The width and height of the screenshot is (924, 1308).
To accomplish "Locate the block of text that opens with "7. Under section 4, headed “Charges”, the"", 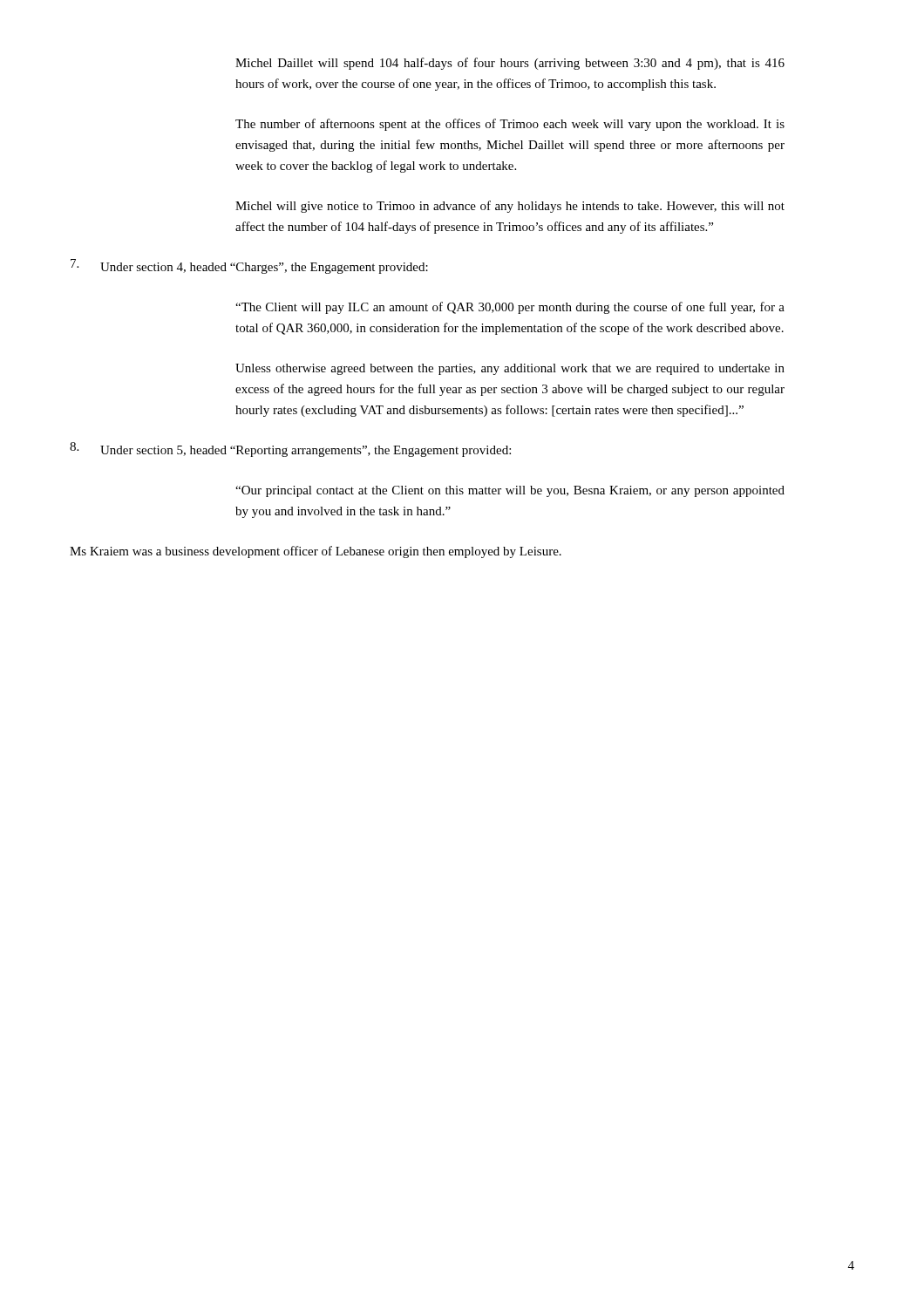I will [x=249, y=266].
